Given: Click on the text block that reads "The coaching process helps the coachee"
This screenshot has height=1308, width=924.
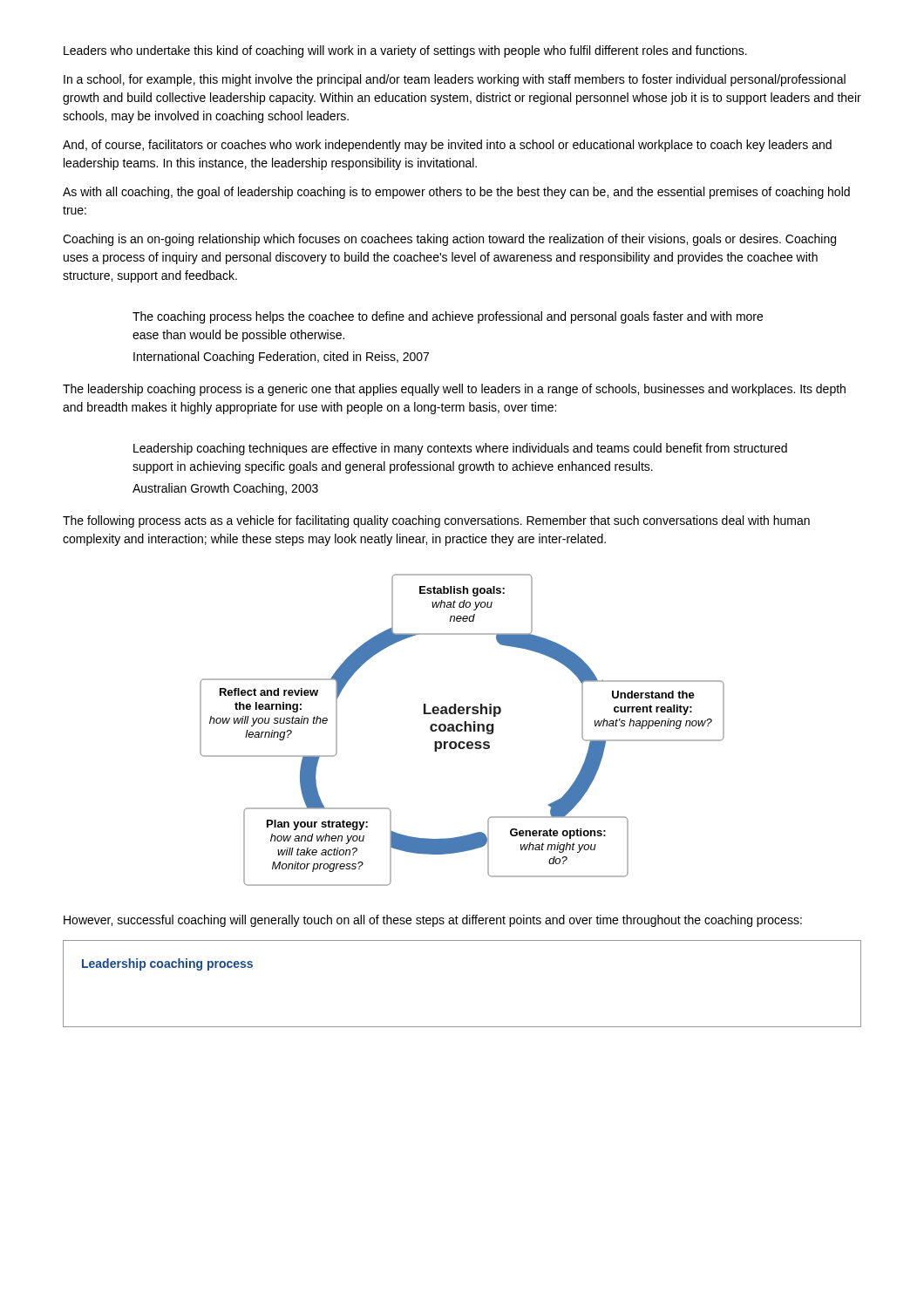Looking at the screenshot, I should 448,326.
